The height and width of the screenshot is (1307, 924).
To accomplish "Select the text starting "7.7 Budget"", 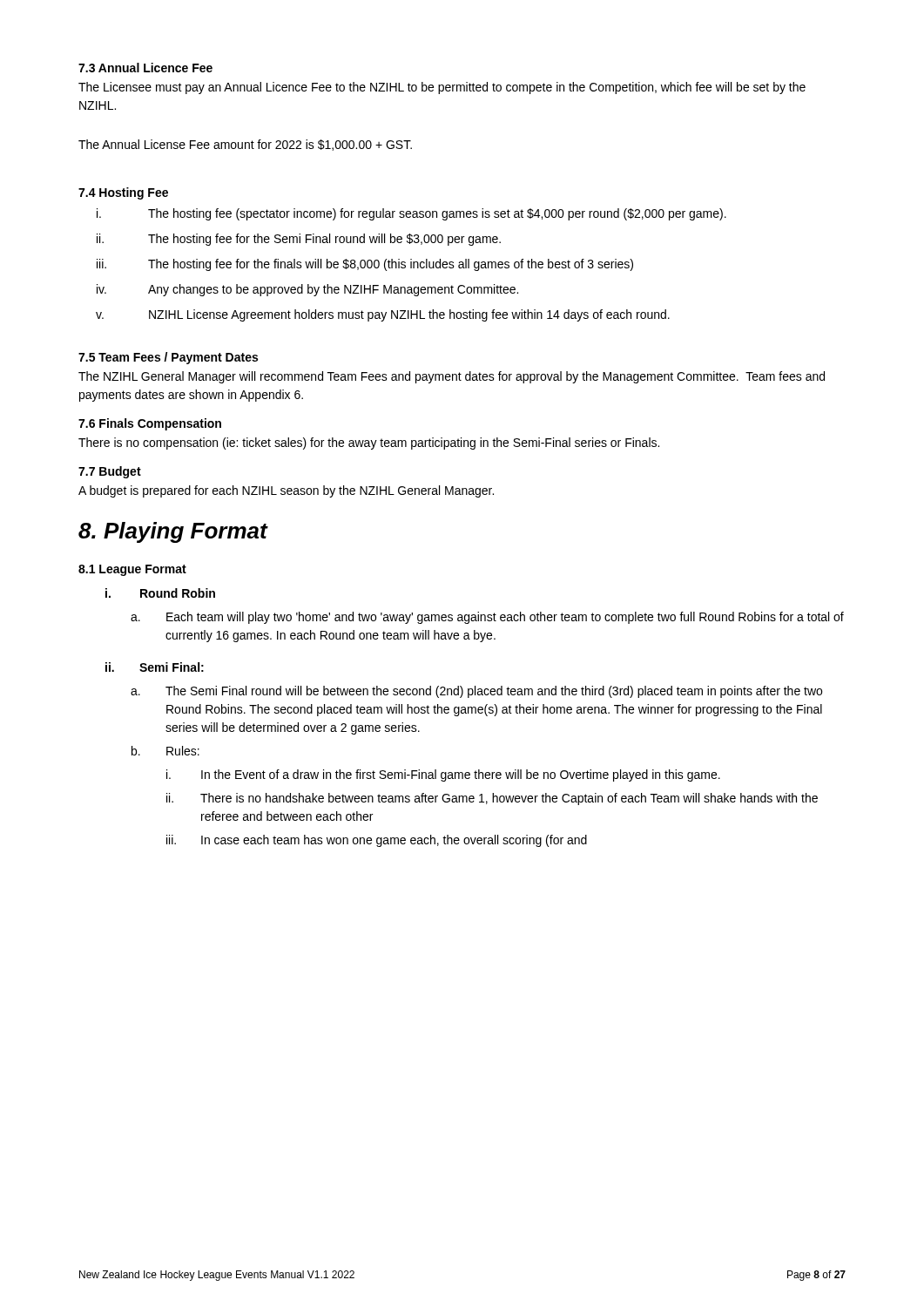I will tap(110, 471).
